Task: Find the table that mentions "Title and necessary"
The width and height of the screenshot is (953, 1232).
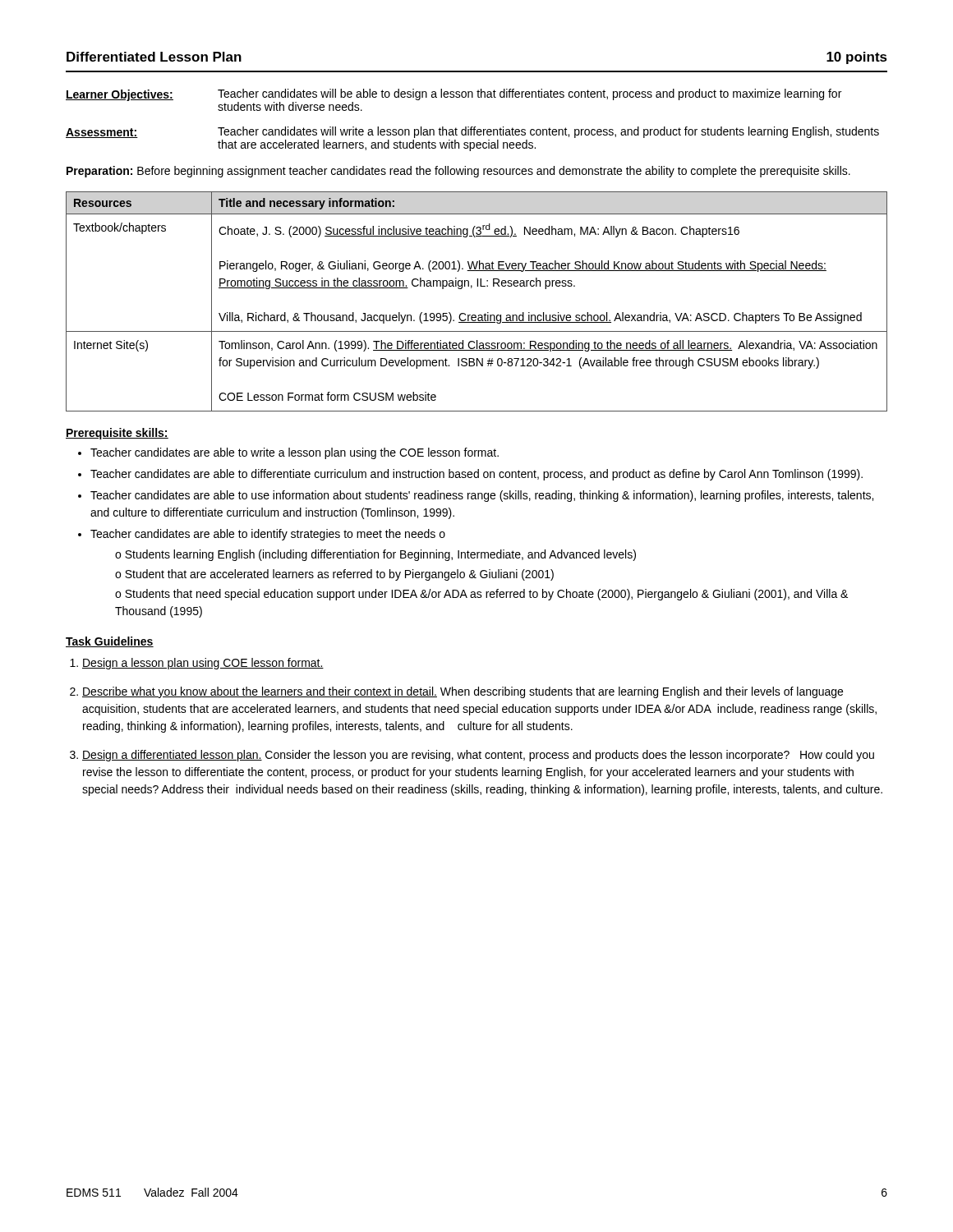Action: tap(476, 301)
